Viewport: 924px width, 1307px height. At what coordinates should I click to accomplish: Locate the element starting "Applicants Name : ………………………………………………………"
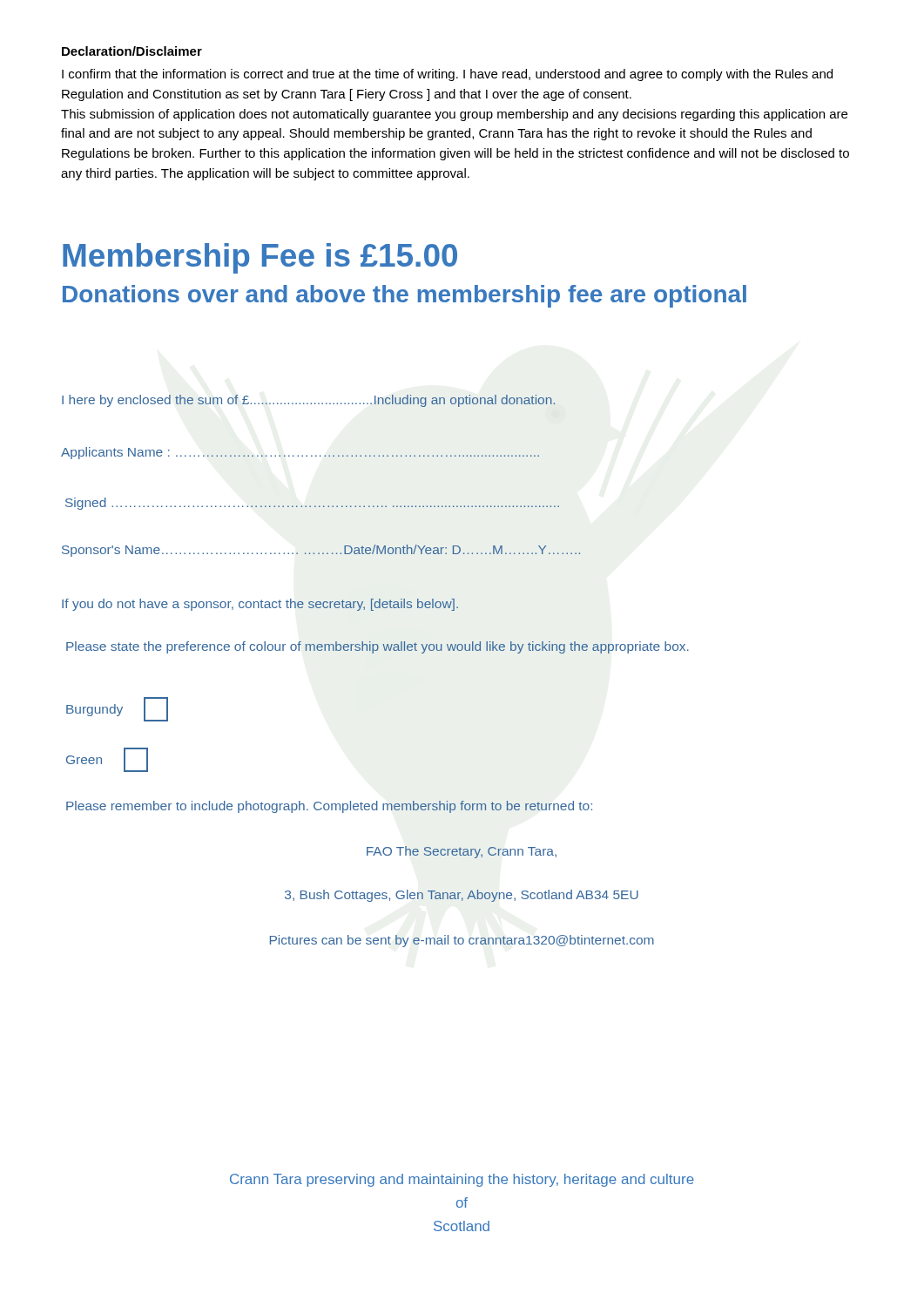[301, 452]
